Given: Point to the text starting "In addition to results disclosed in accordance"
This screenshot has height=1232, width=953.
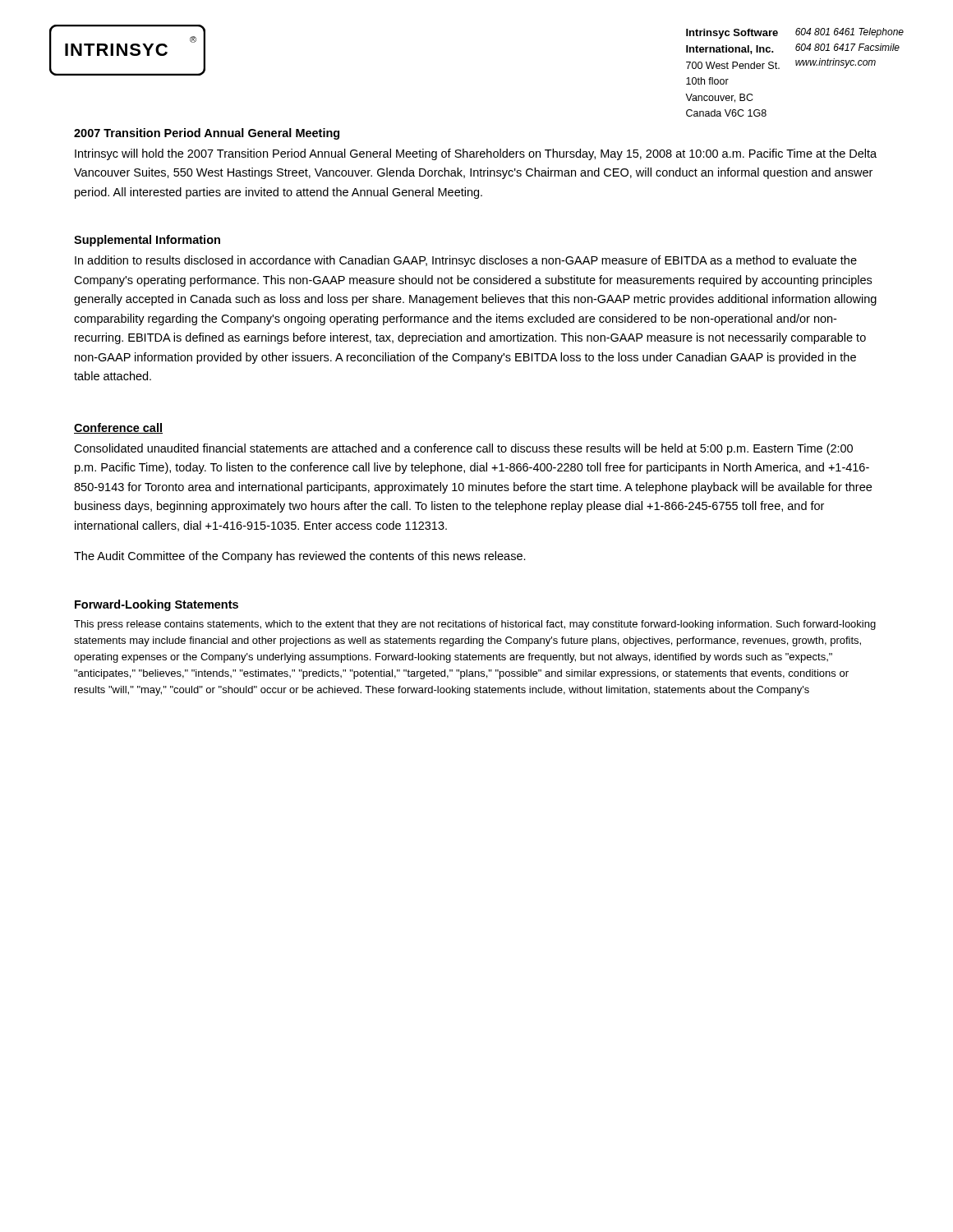Looking at the screenshot, I should (475, 319).
